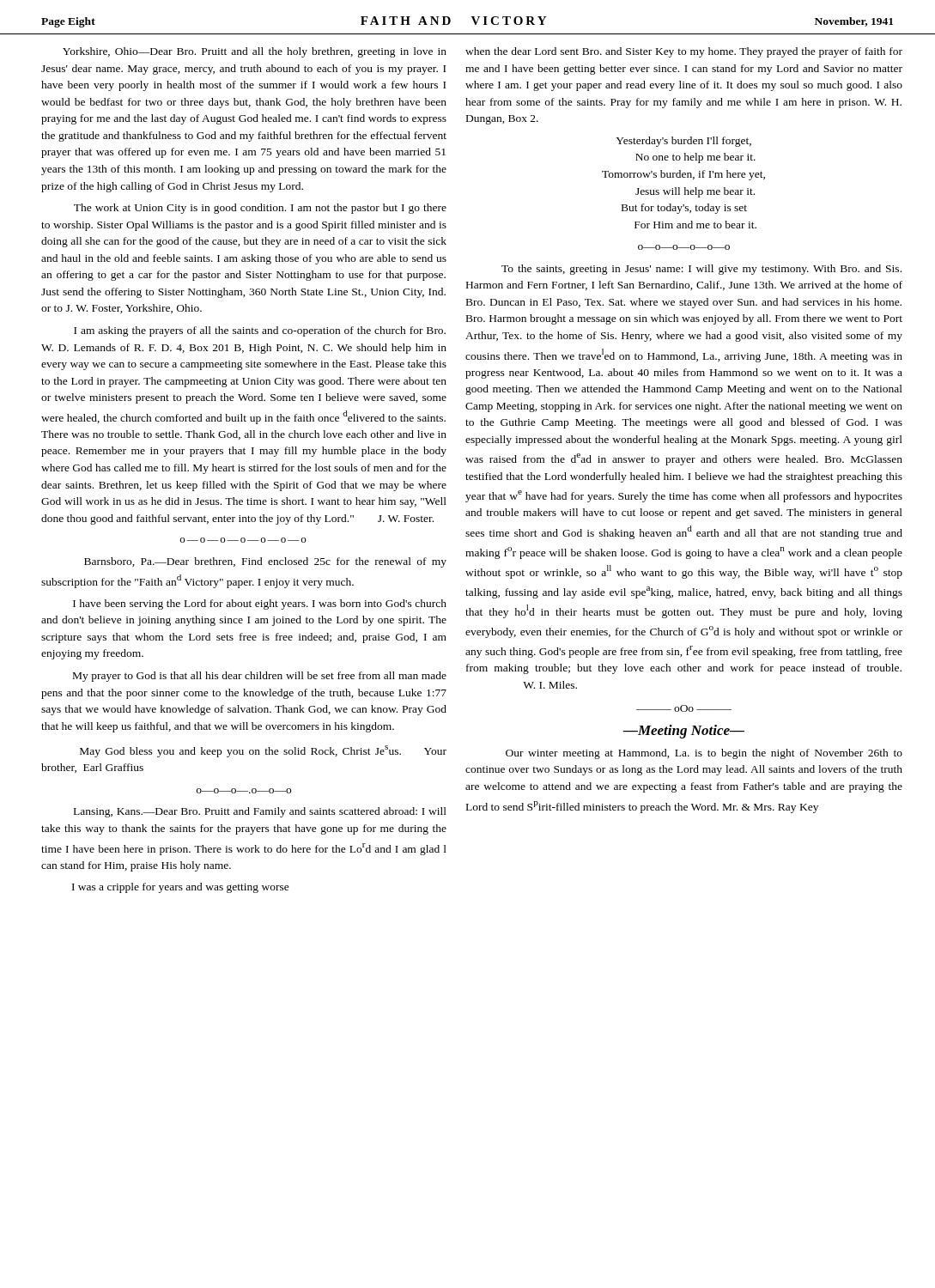Find the text block that reads "Lansing, Kans.—Dear Bro."
The height and width of the screenshot is (1288, 935).
coord(244,838)
